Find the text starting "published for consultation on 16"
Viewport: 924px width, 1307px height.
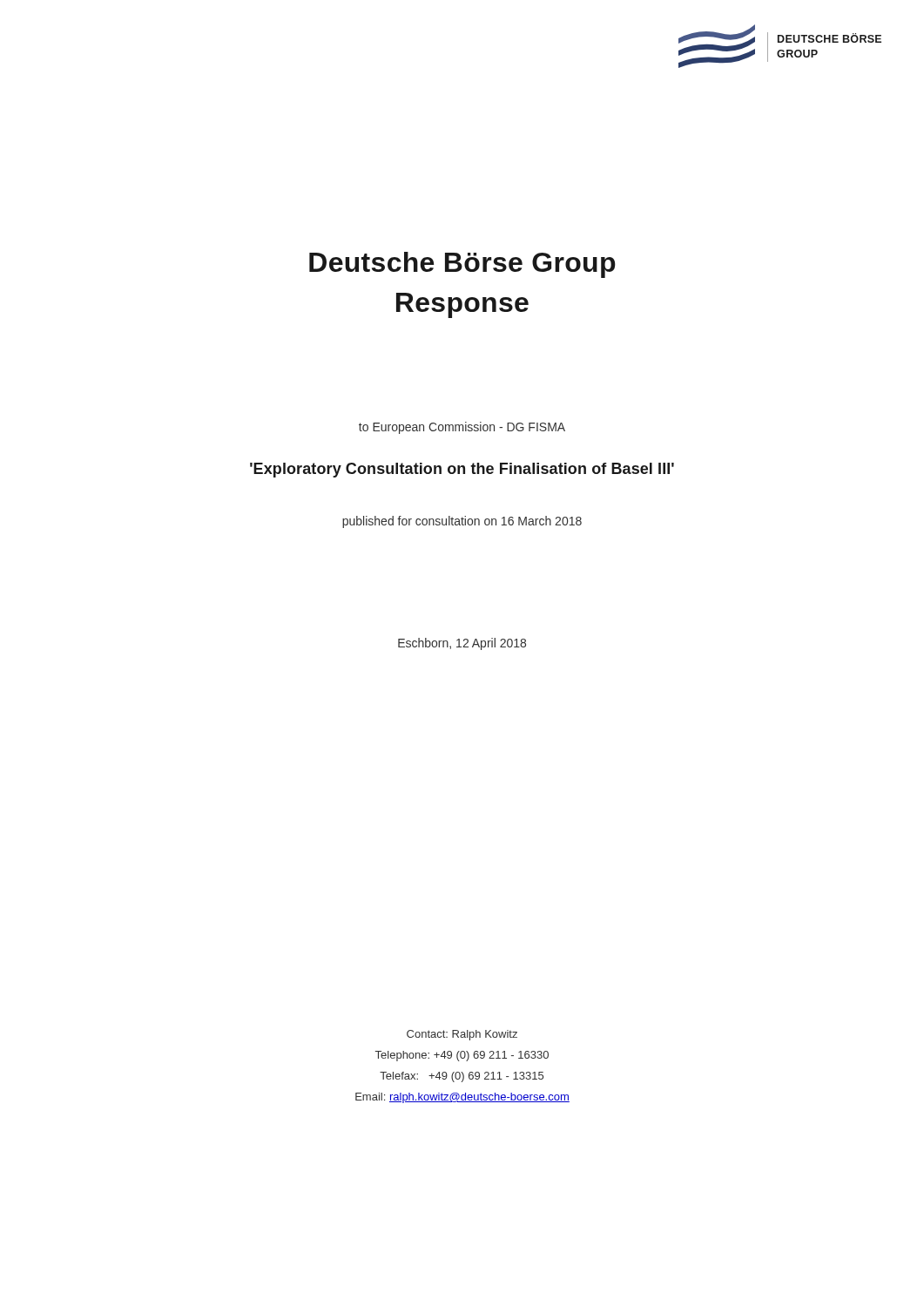(x=462, y=521)
